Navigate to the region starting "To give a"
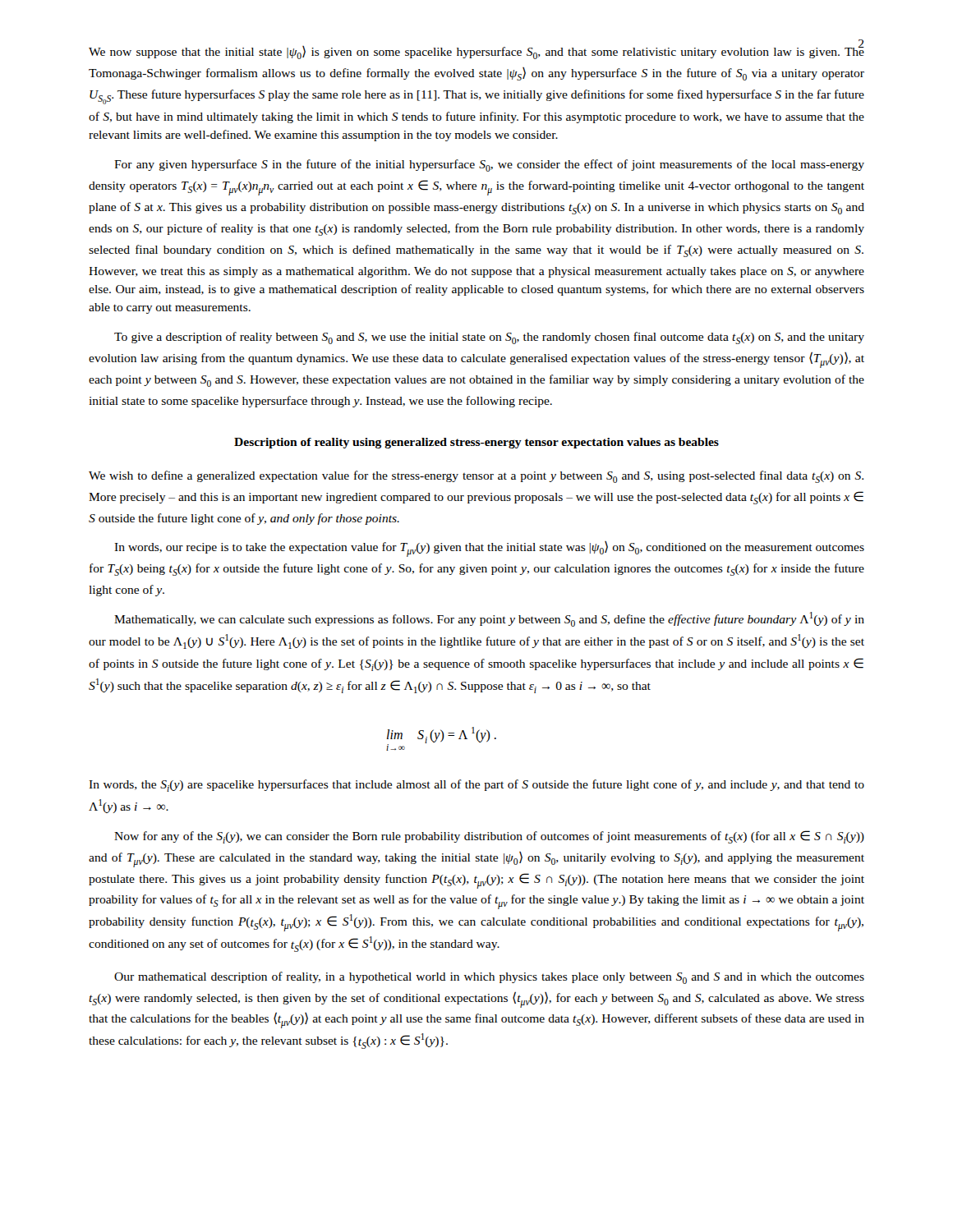Screen dimensions: 1232x953 (476, 369)
